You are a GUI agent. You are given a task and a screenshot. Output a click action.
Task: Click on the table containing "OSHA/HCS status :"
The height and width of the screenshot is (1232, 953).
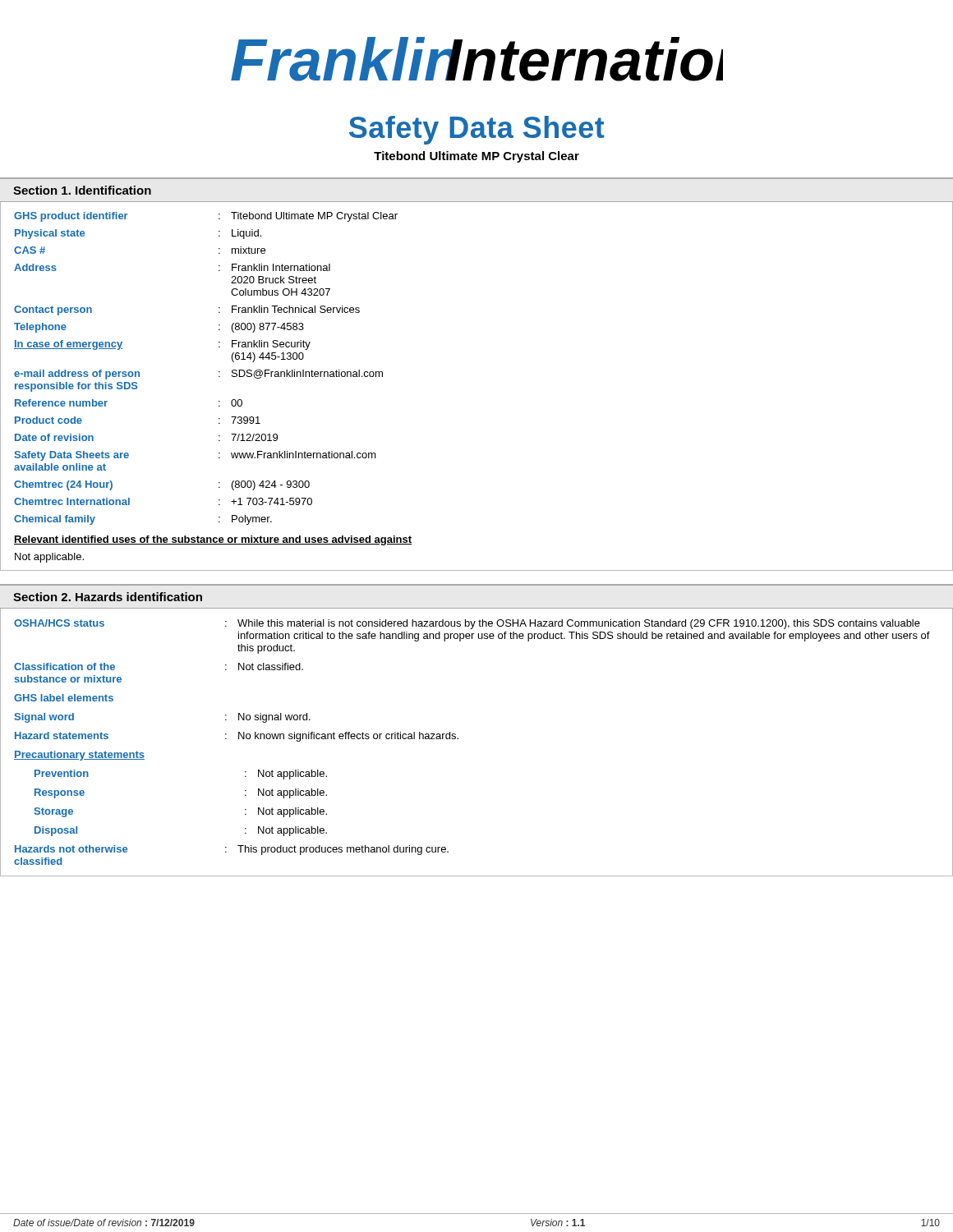[x=476, y=742]
